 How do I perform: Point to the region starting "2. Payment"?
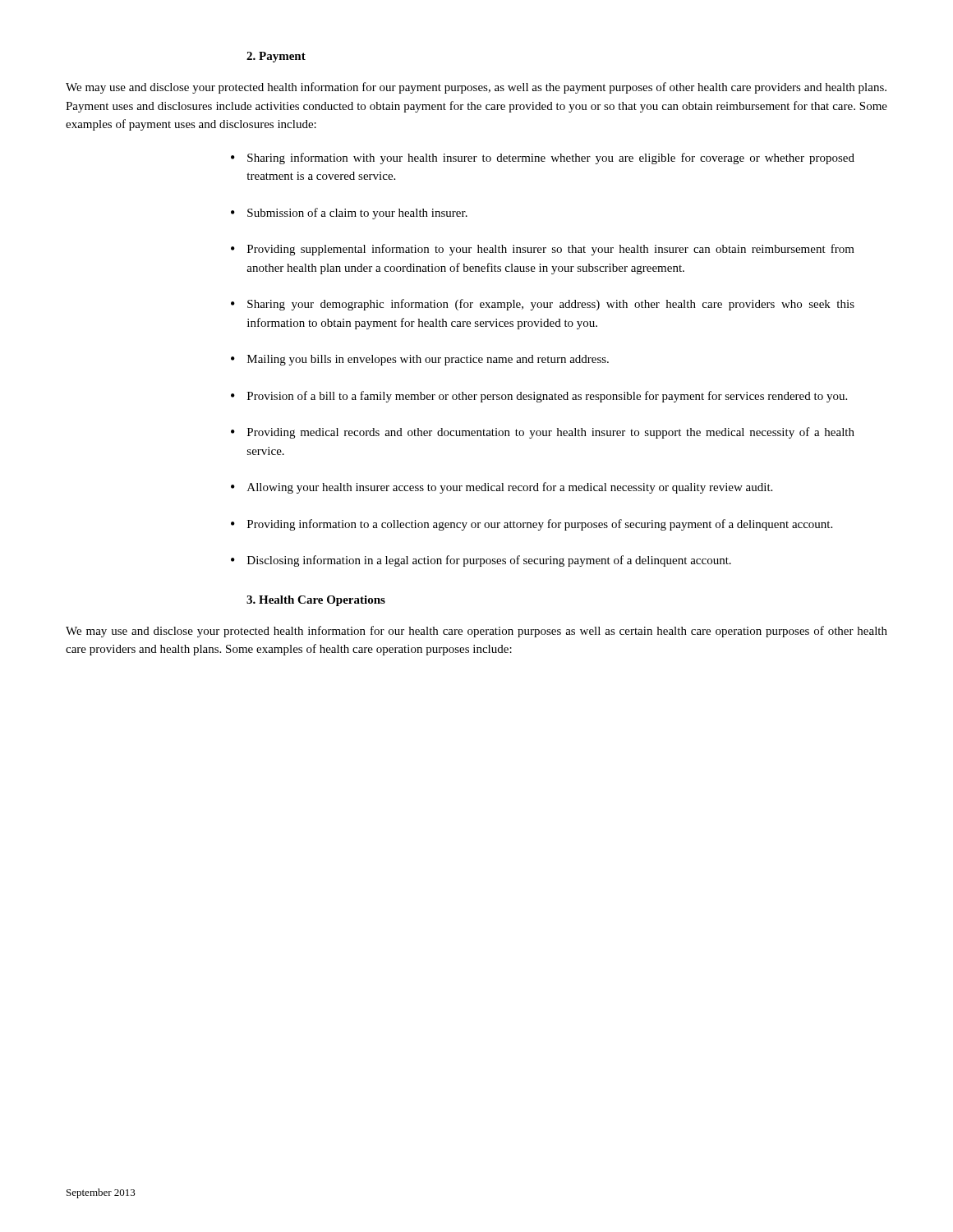pyautogui.click(x=276, y=56)
